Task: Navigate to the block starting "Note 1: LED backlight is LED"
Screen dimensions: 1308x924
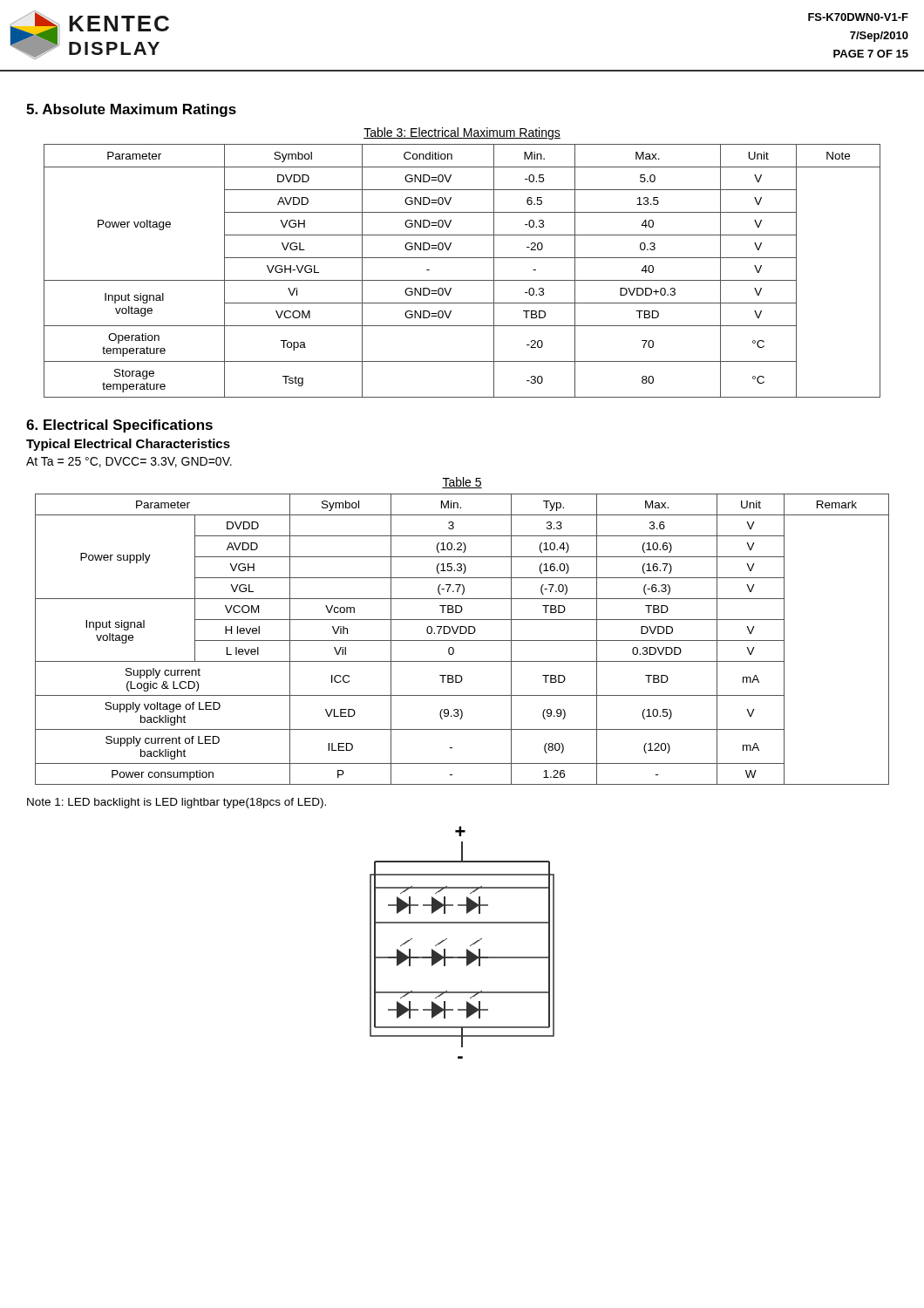Action: pyautogui.click(x=177, y=802)
